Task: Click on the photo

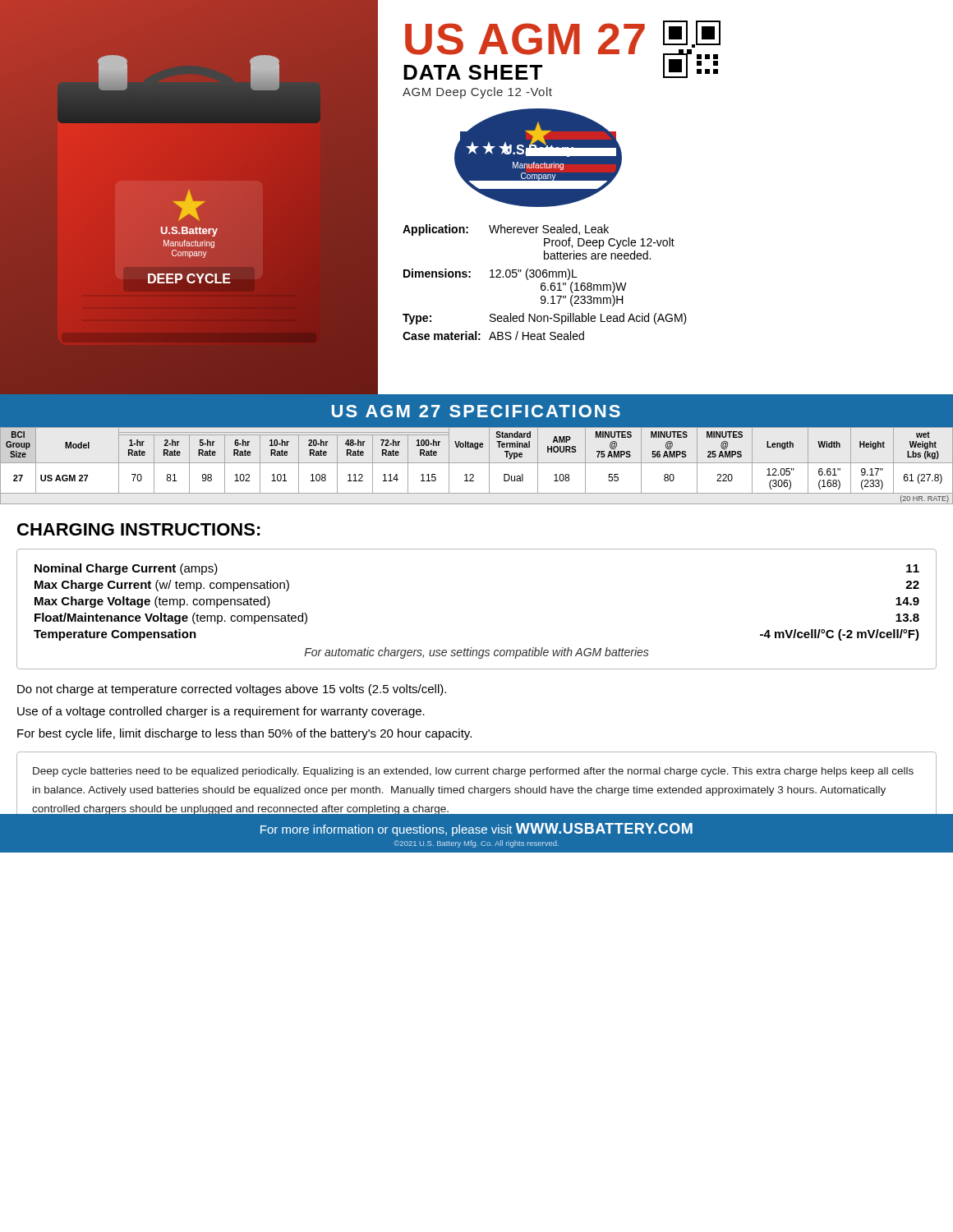Action: coord(189,197)
